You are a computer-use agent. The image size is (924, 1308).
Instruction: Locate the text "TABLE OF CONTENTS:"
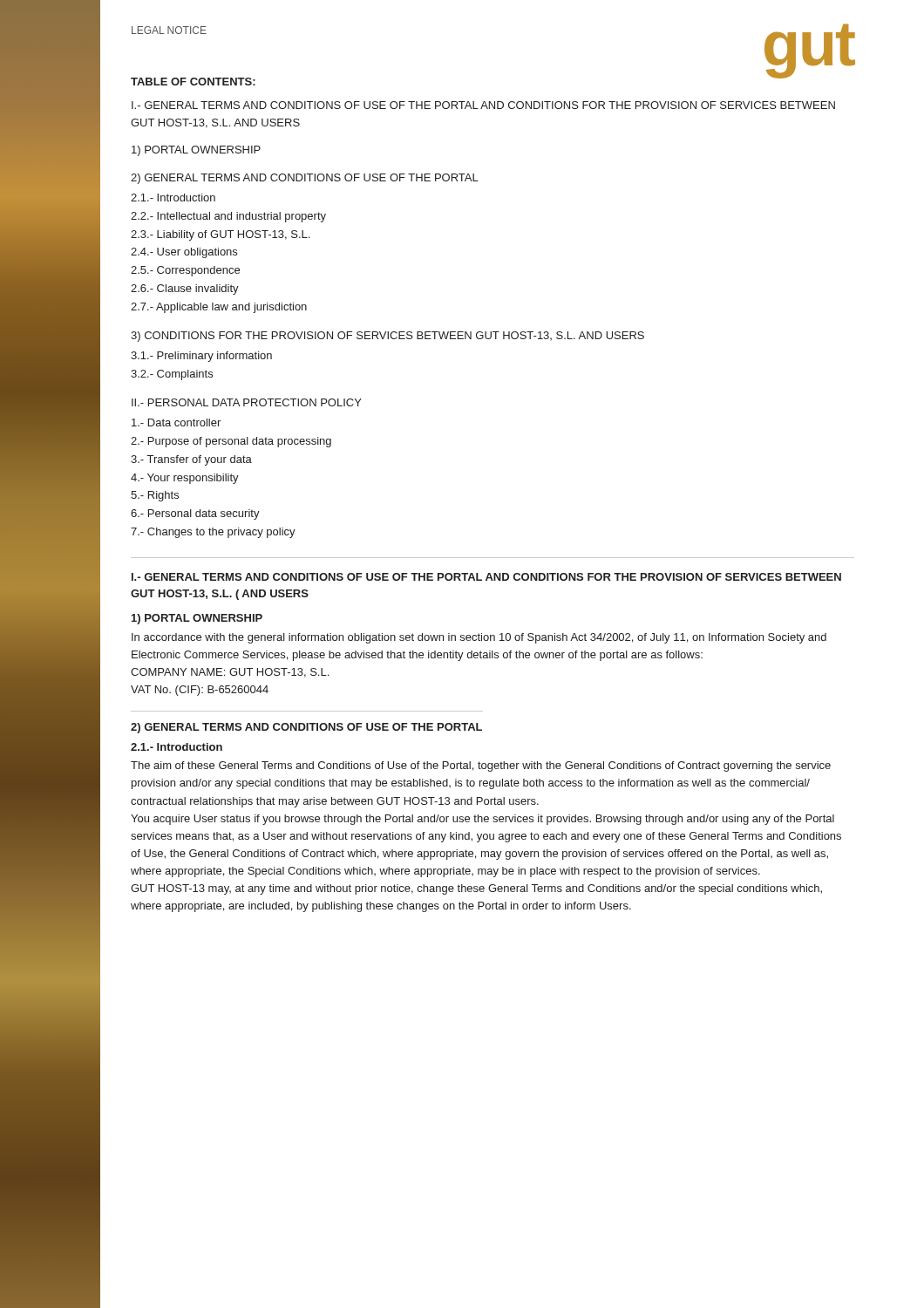pyautogui.click(x=193, y=81)
